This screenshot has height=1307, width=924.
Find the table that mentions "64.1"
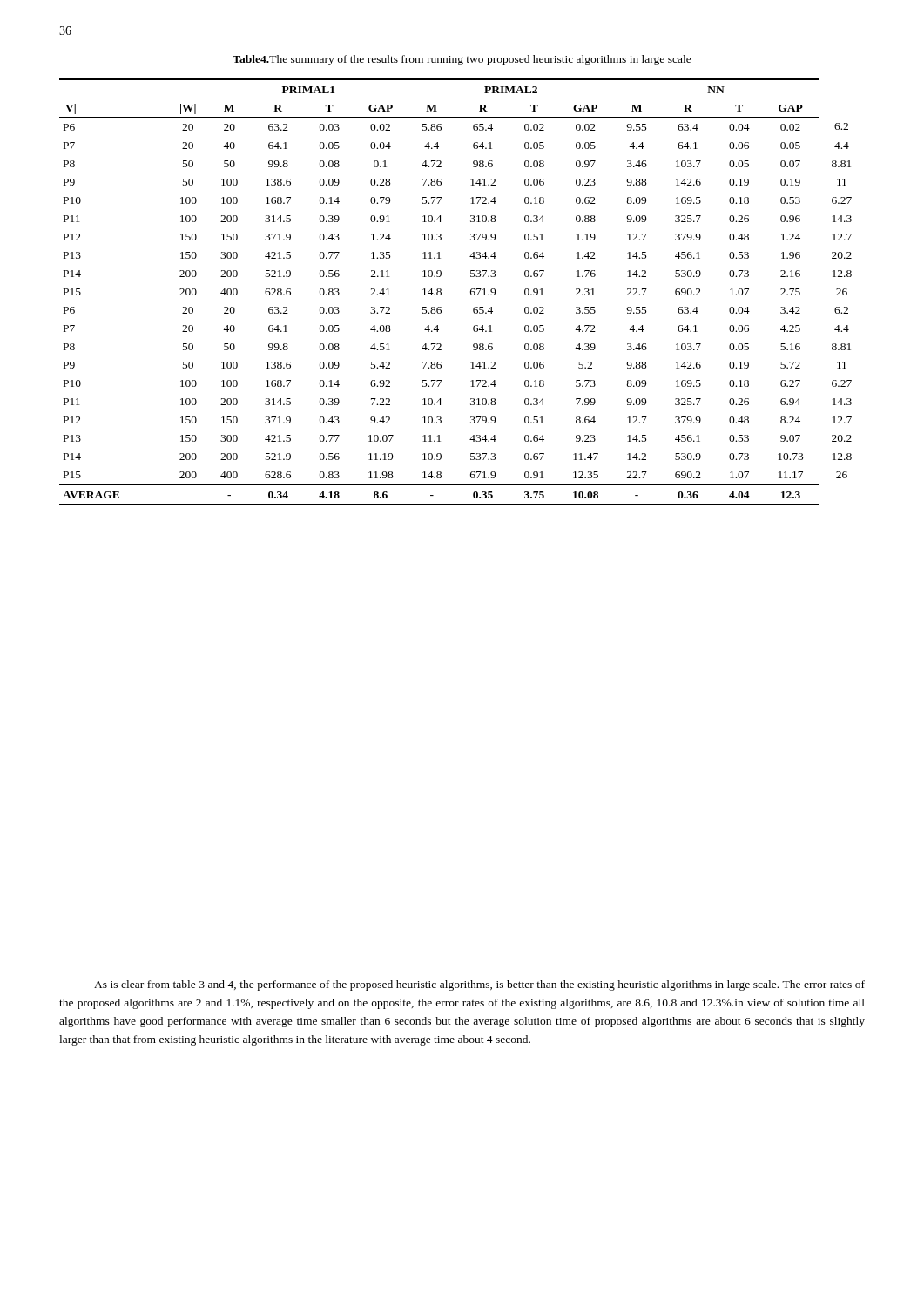click(462, 292)
